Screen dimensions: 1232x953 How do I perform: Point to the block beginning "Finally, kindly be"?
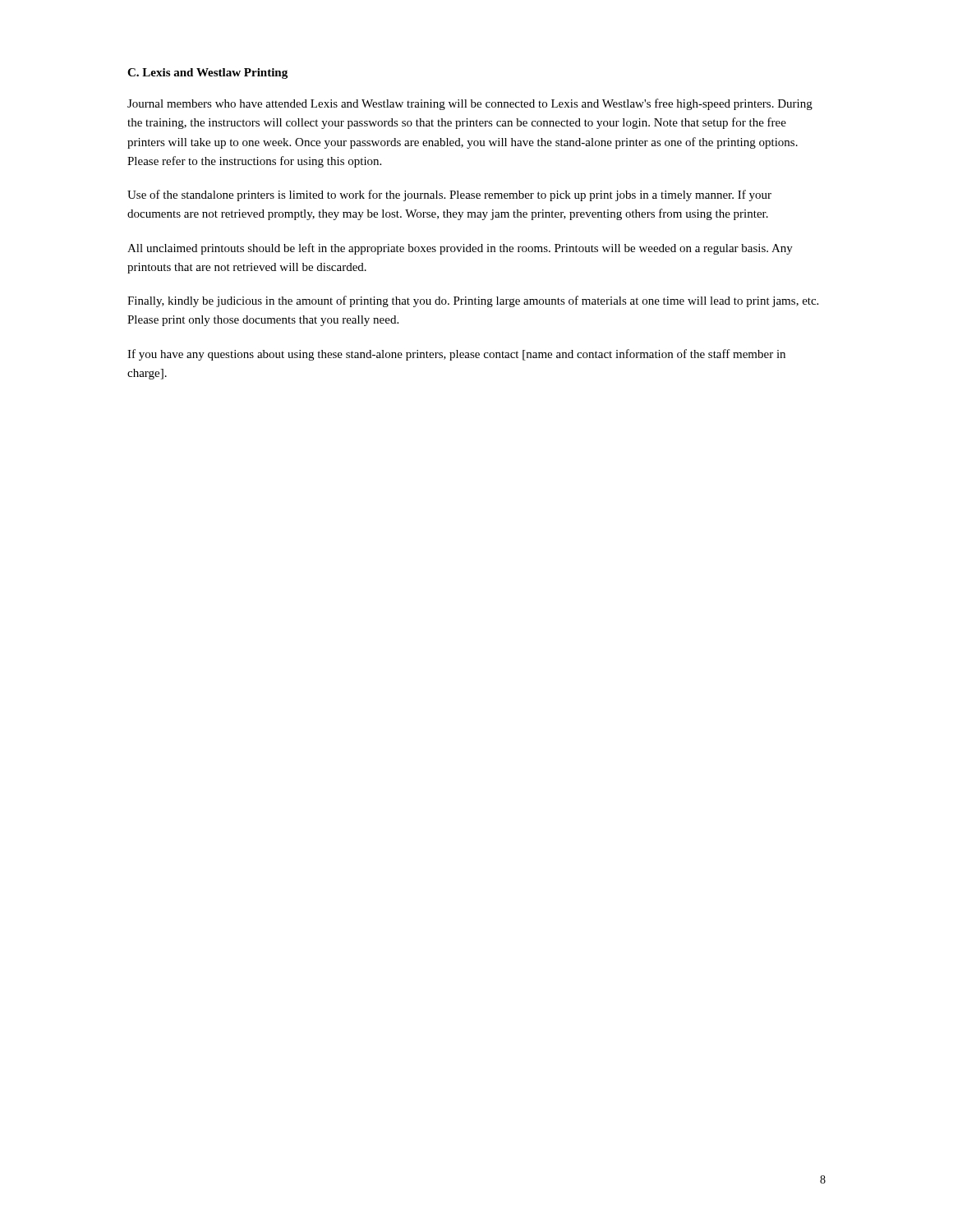click(x=473, y=310)
